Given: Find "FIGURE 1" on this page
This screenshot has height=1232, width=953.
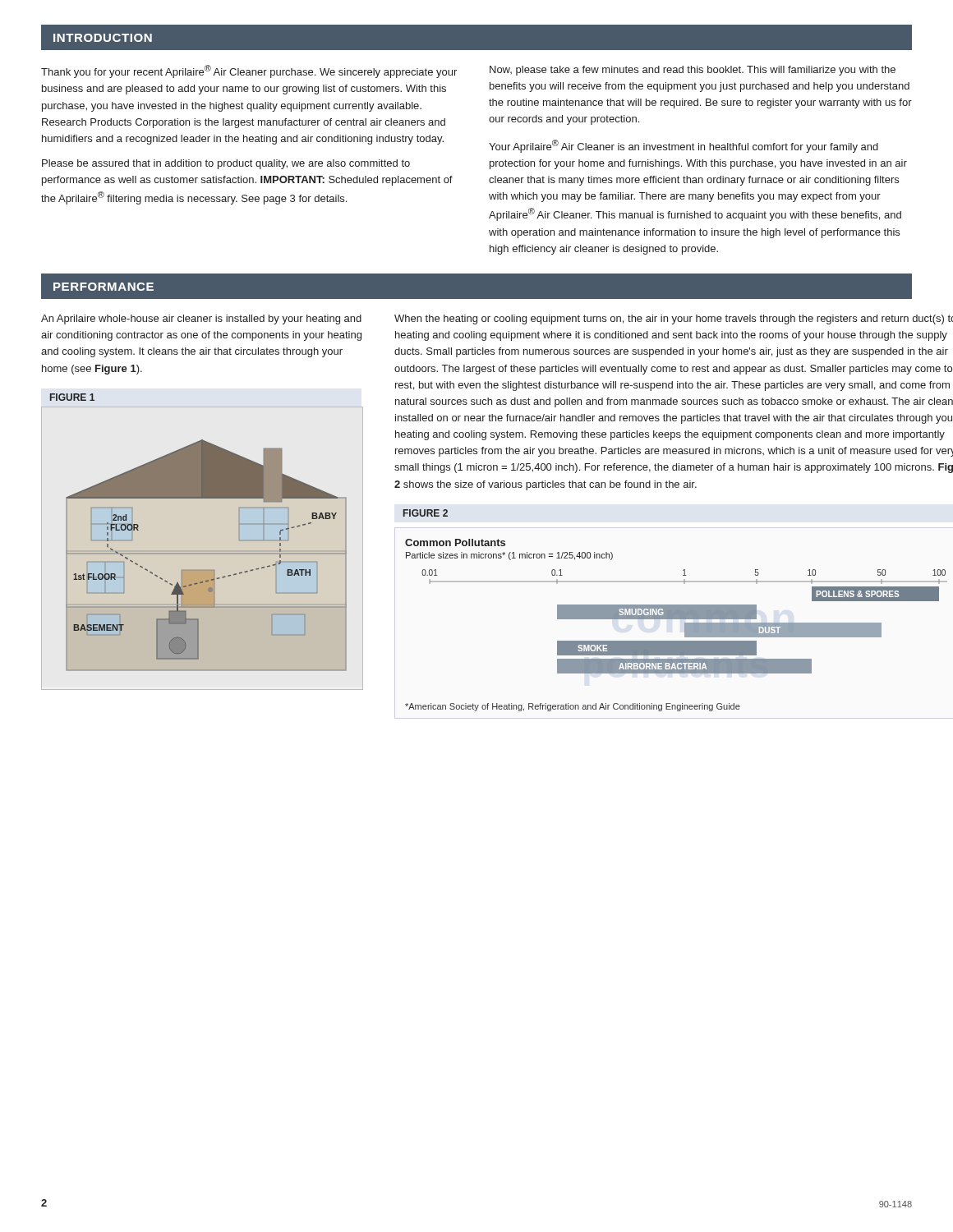Looking at the screenshot, I should click(x=72, y=397).
